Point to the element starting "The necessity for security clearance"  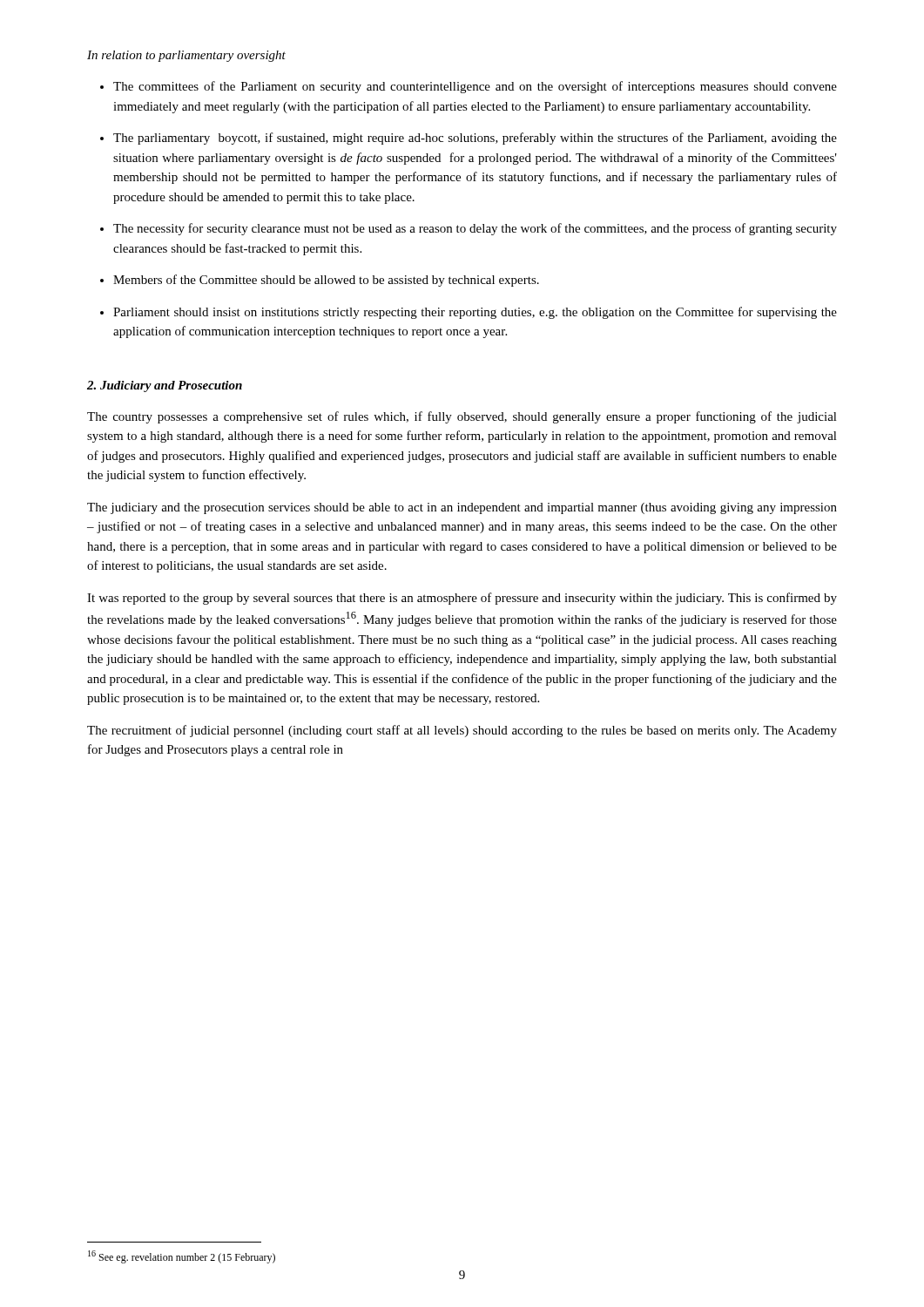point(475,238)
